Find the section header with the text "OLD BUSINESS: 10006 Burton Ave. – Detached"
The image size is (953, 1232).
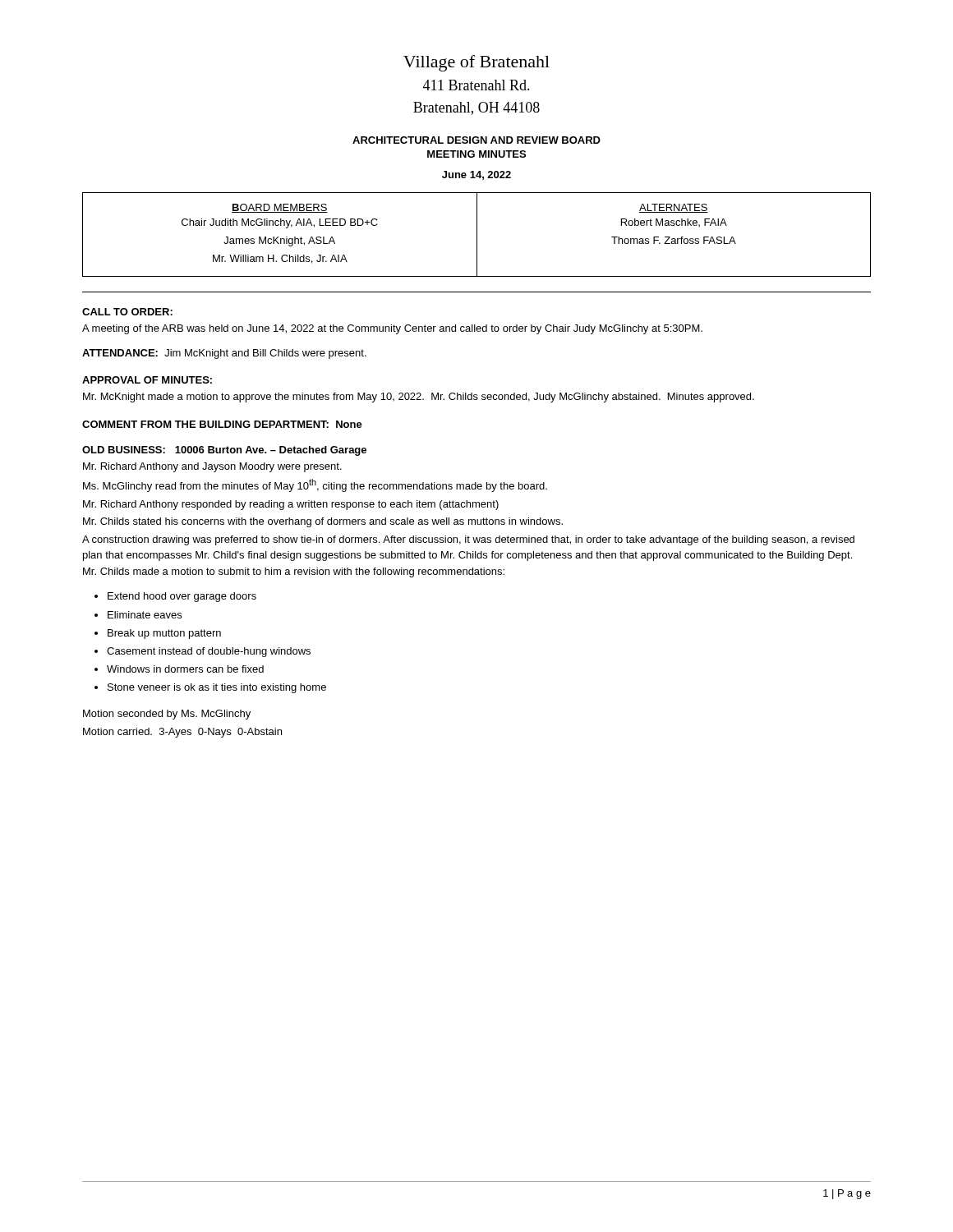(x=224, y=449)
